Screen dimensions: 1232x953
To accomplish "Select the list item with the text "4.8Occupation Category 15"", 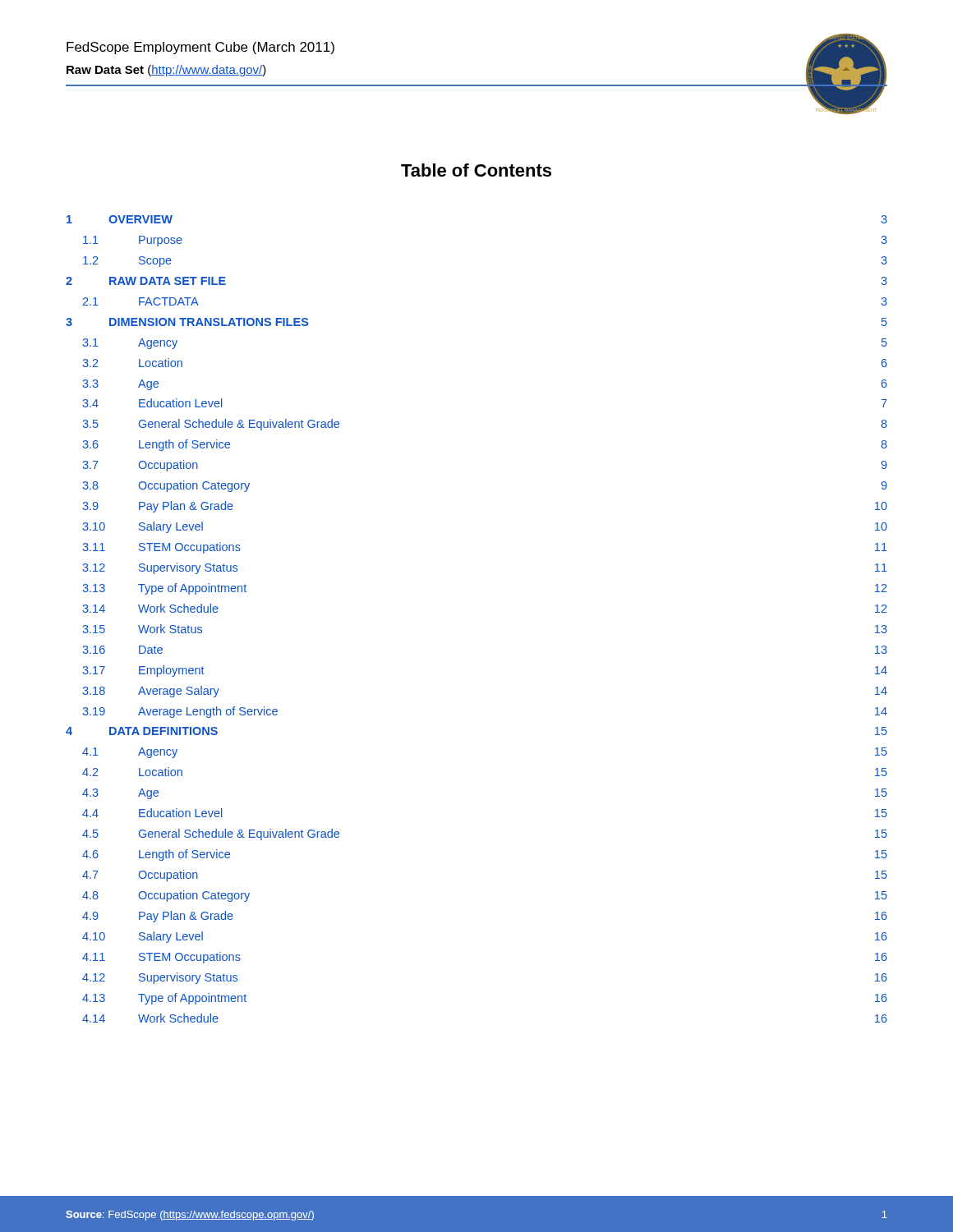I will click(x=193, y=896).
